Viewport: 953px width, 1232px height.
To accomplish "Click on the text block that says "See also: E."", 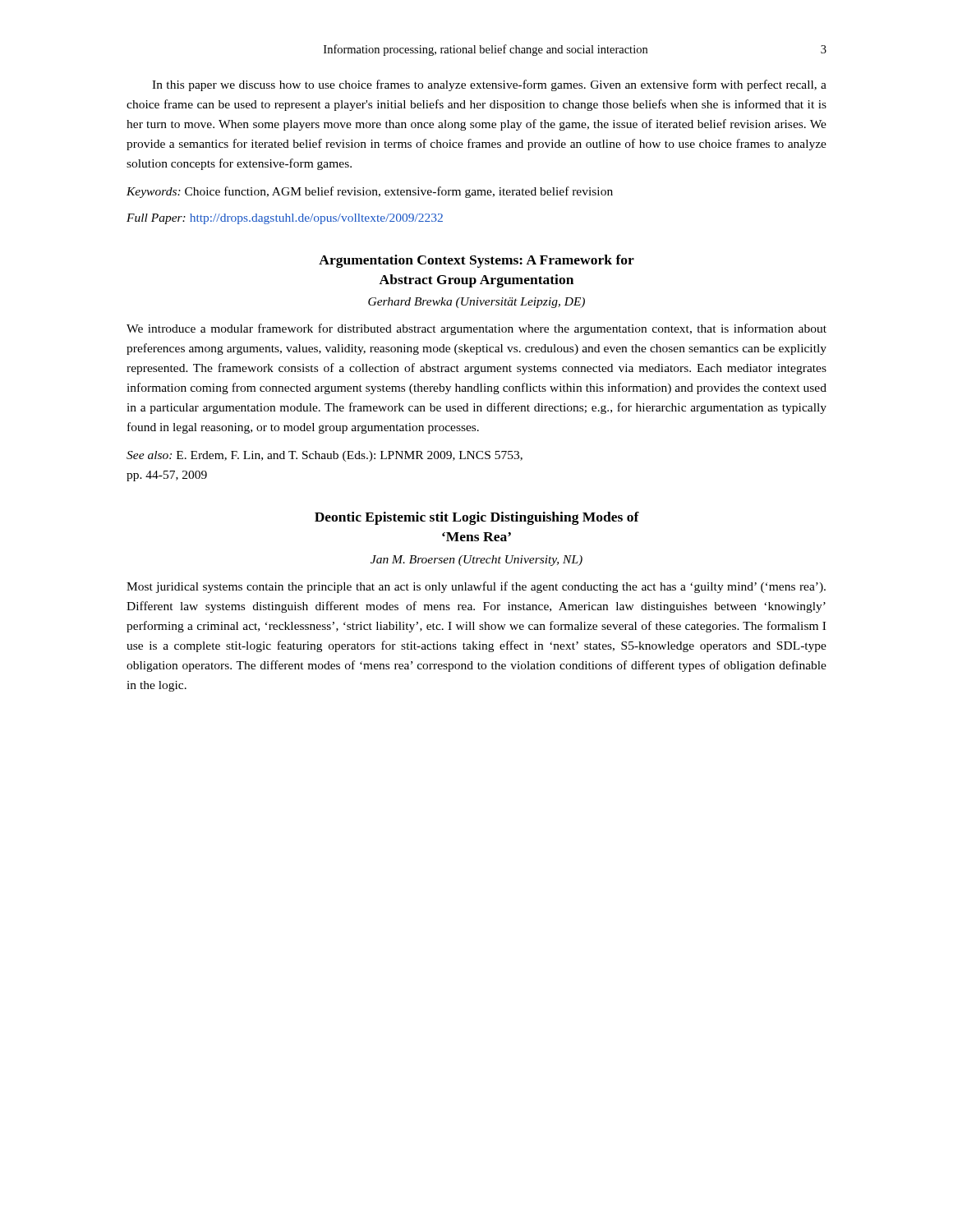I will point(476,465).
